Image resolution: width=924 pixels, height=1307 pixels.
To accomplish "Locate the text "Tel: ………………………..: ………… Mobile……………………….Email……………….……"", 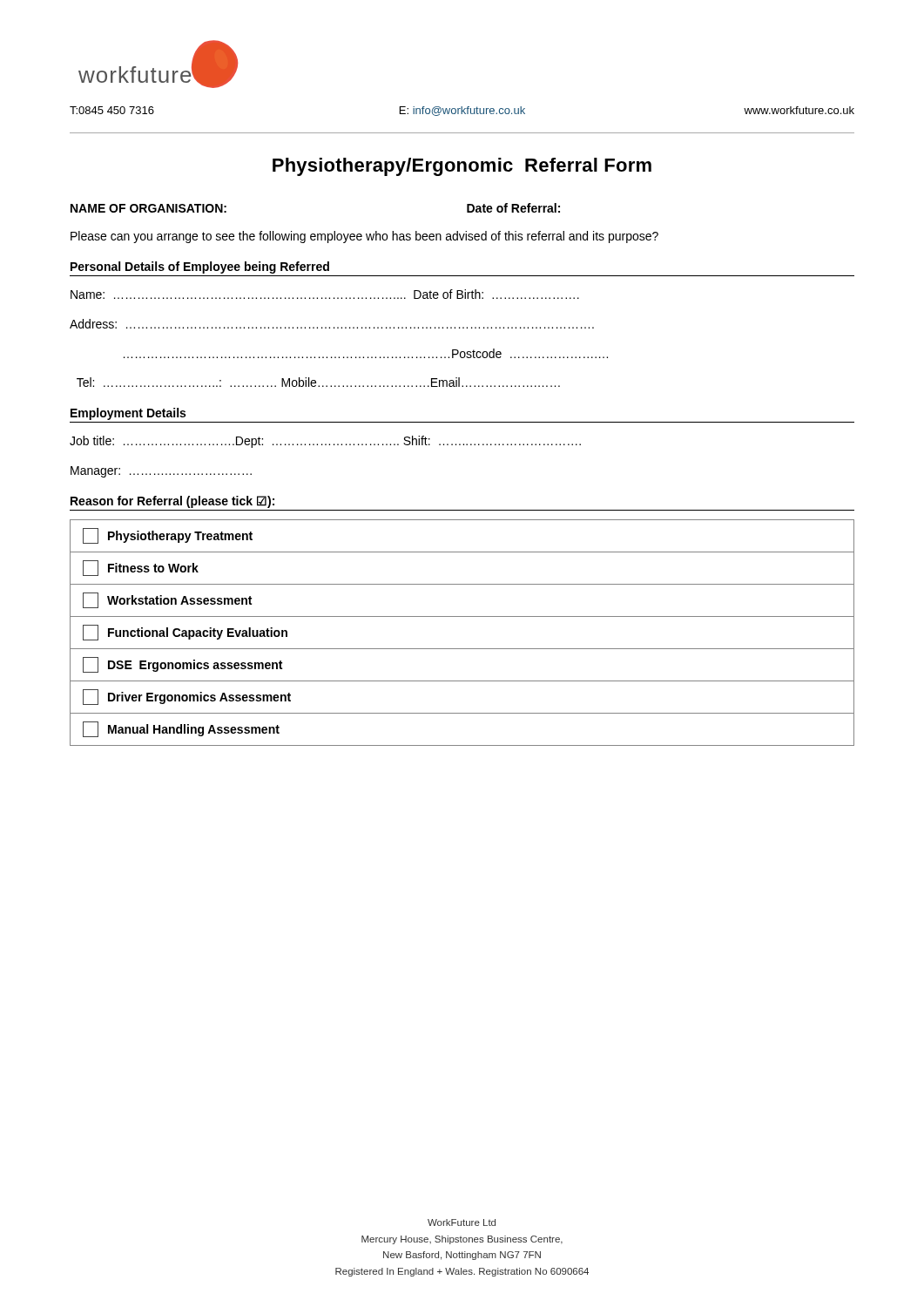I will [x=317, y=383].
